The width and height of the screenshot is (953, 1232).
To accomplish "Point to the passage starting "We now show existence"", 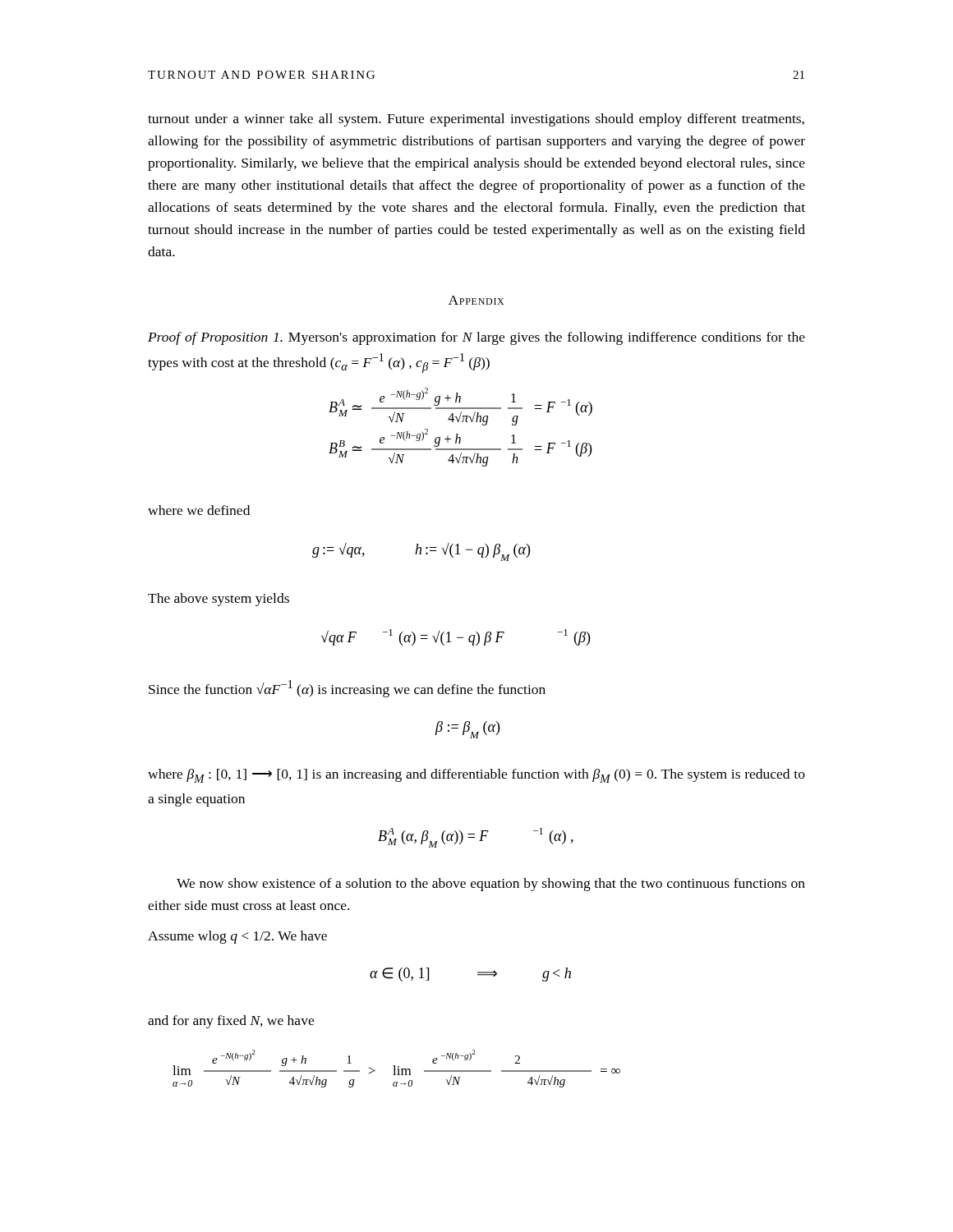I will [x=476, y=894].
